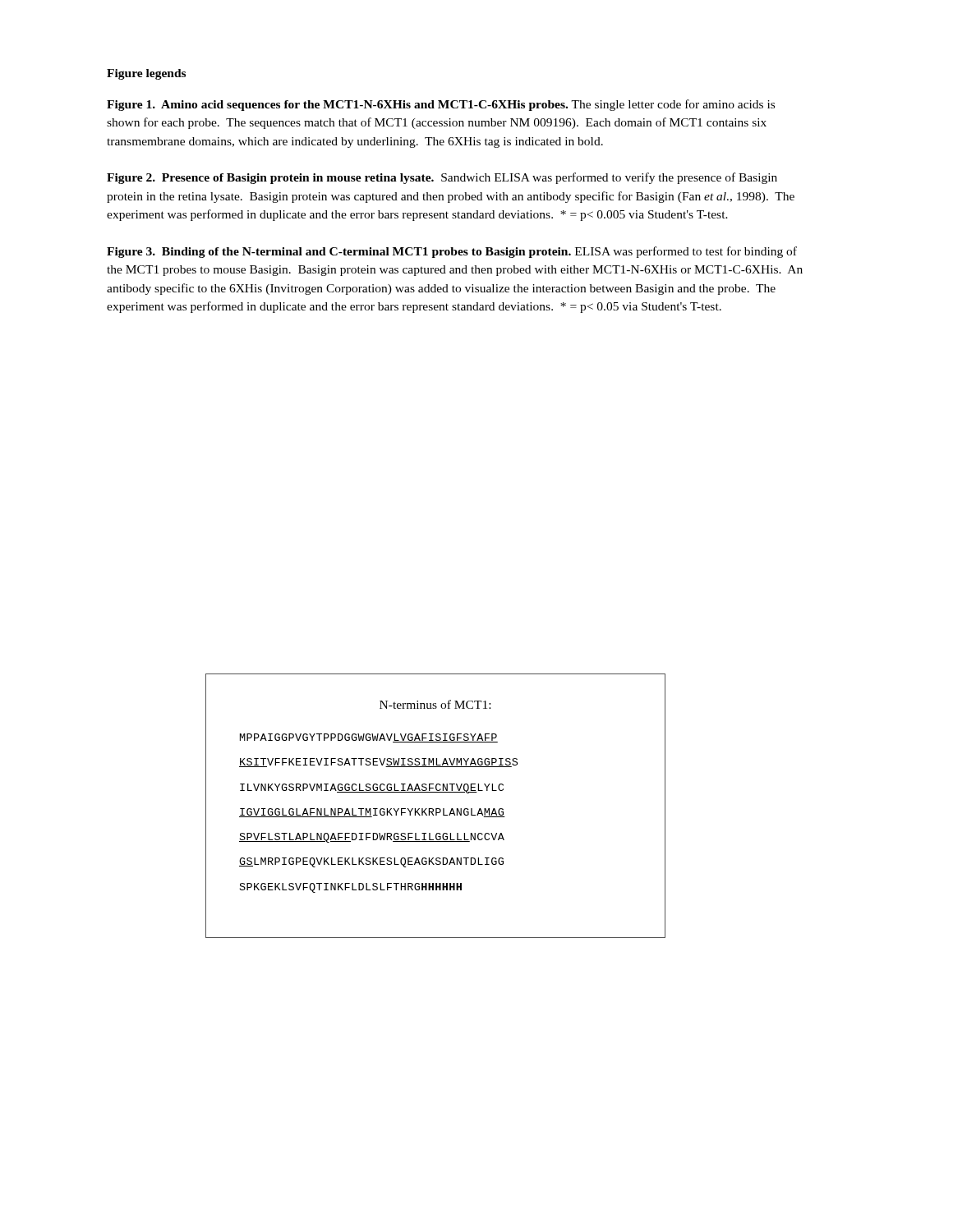The height and width of the screenshot is (1232, 953).
Task: Locate the illustration
Action: coord(435,806)
